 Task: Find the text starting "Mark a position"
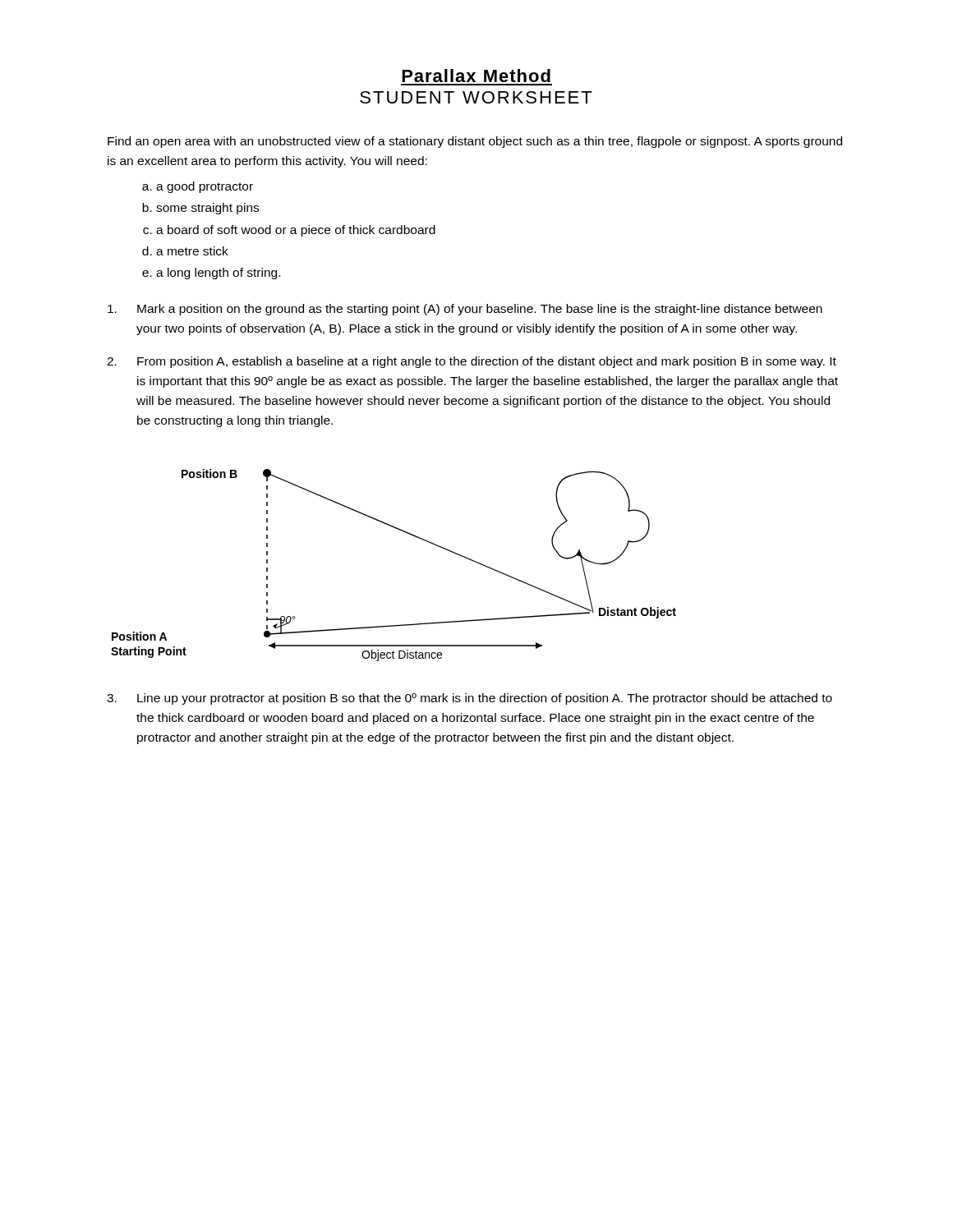(476, 318)
